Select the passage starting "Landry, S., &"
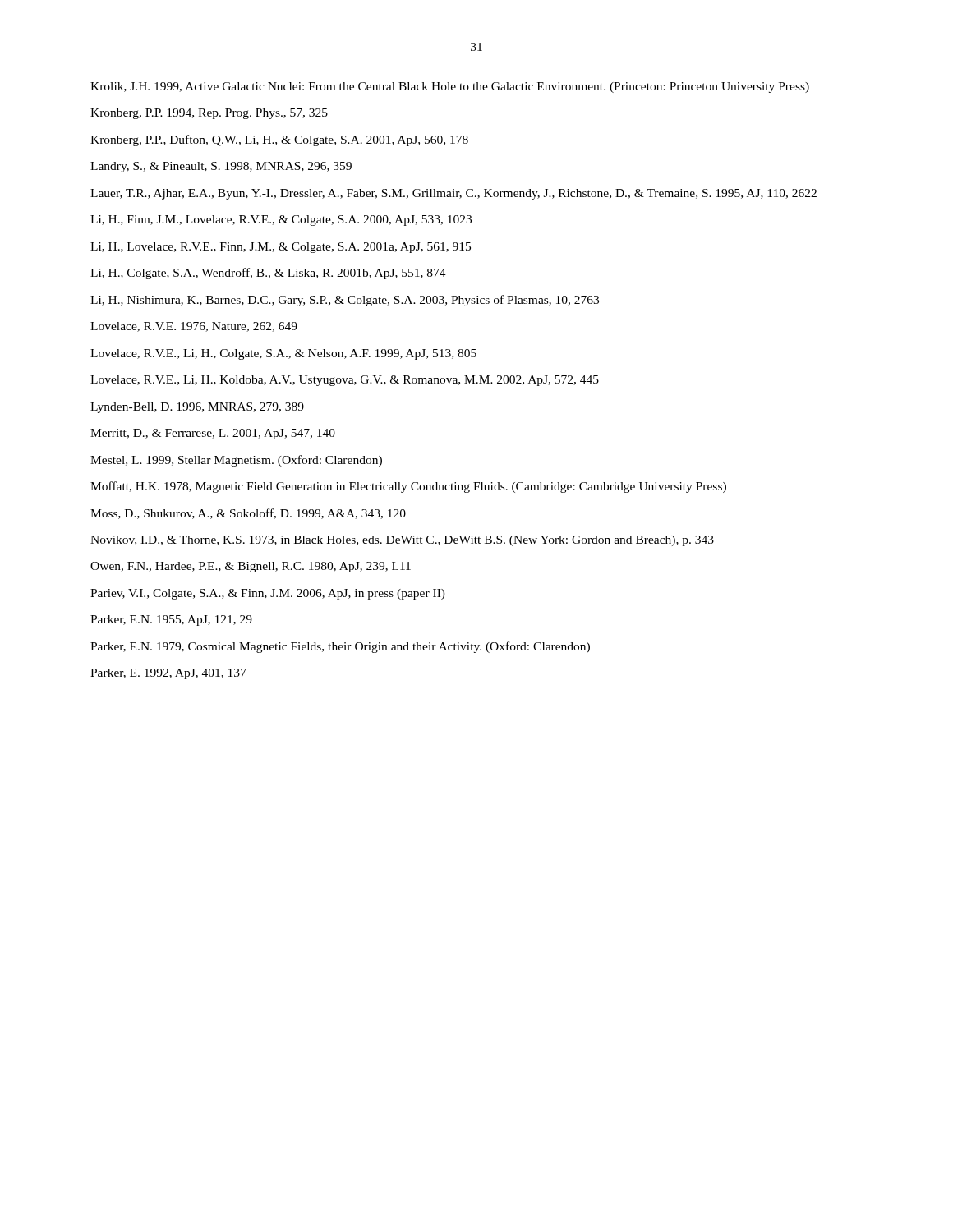The height and width of the screenshot is (1232, 953). point(221,166)
